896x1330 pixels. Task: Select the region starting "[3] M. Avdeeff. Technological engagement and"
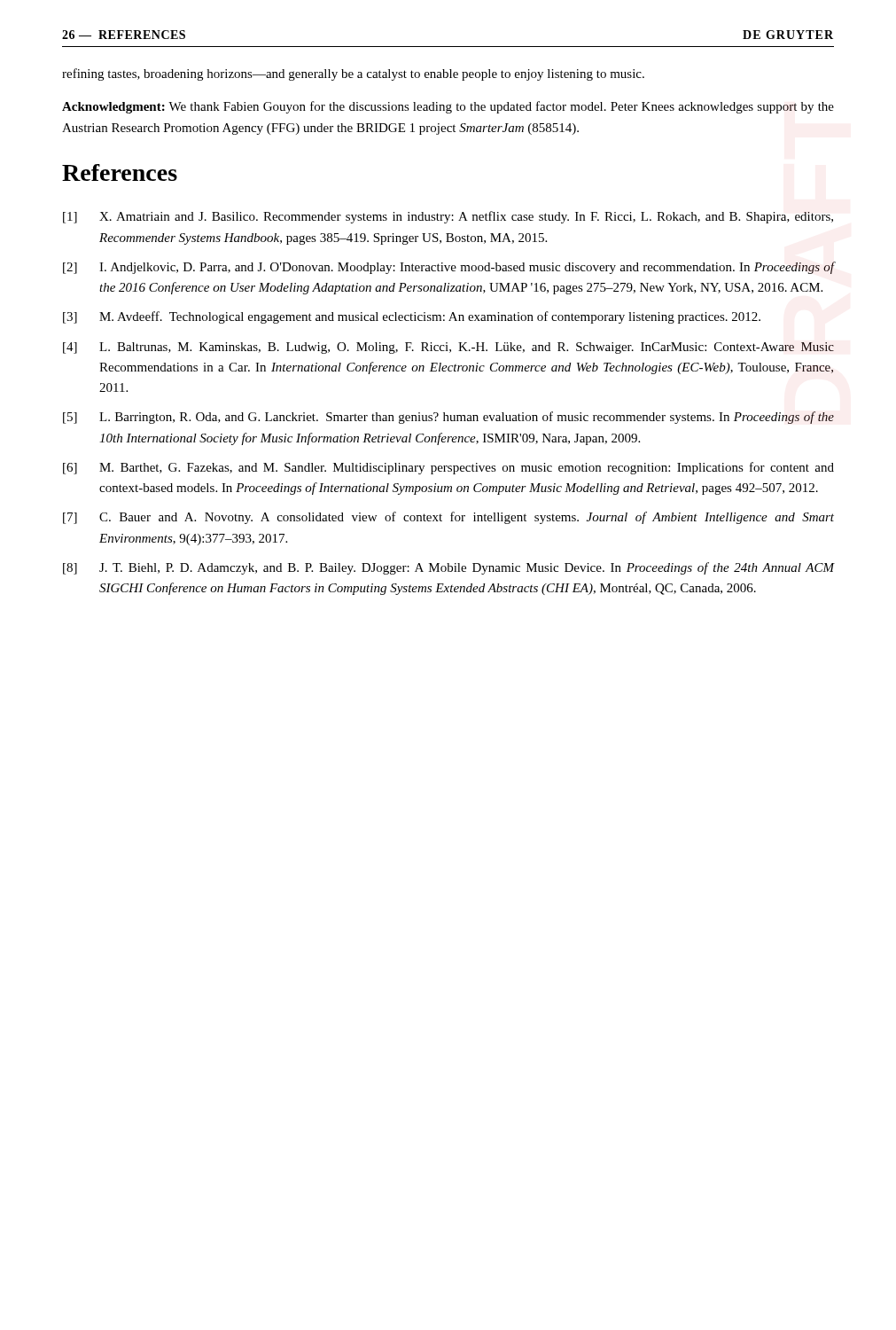click(448, 317)
